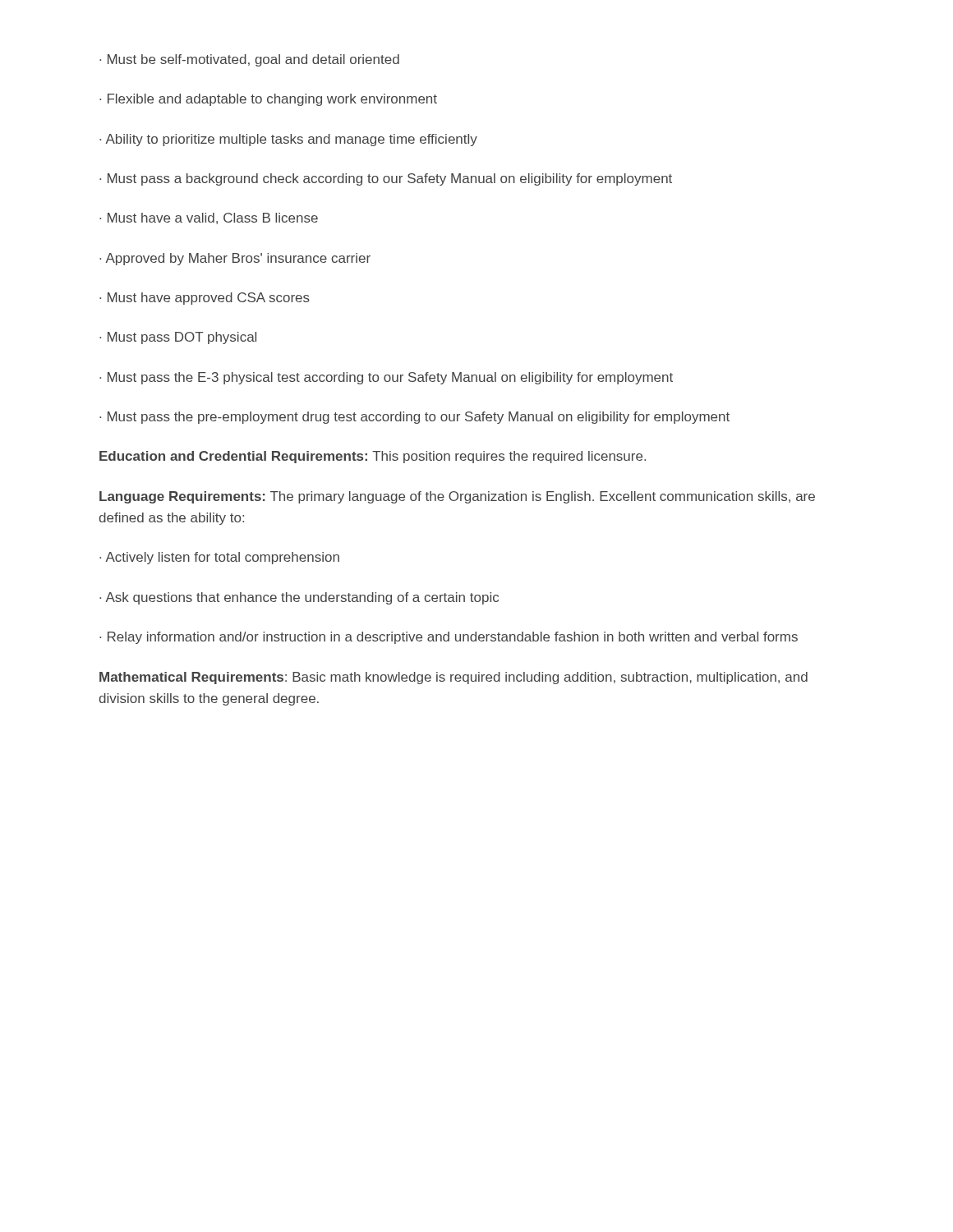Point to the element starting "· Must be self-motivated, goal and detail oriented"
The width and height of the screenshot is (953, 1232).
point(249,60)
